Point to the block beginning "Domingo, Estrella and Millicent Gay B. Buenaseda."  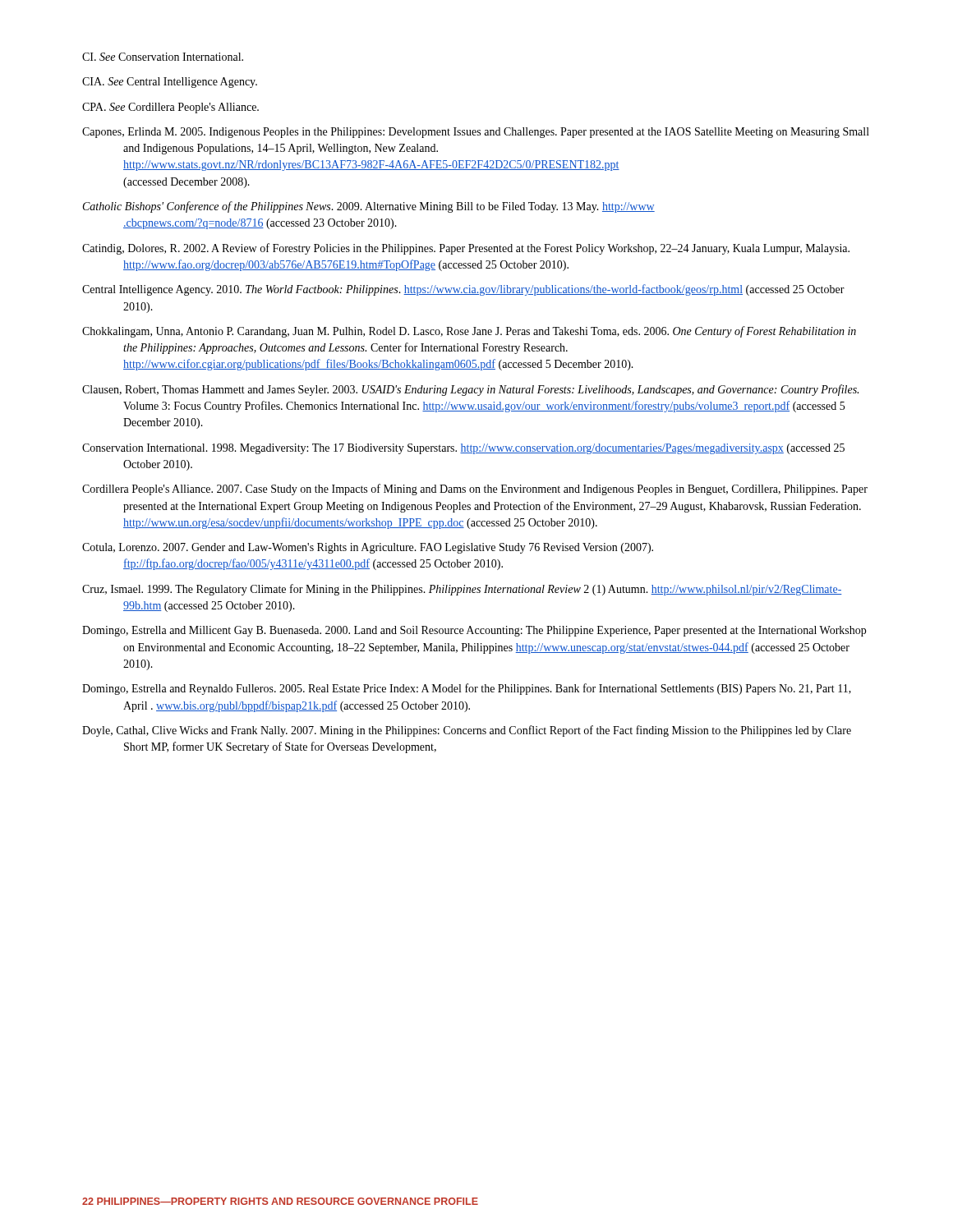coord(474,647)
